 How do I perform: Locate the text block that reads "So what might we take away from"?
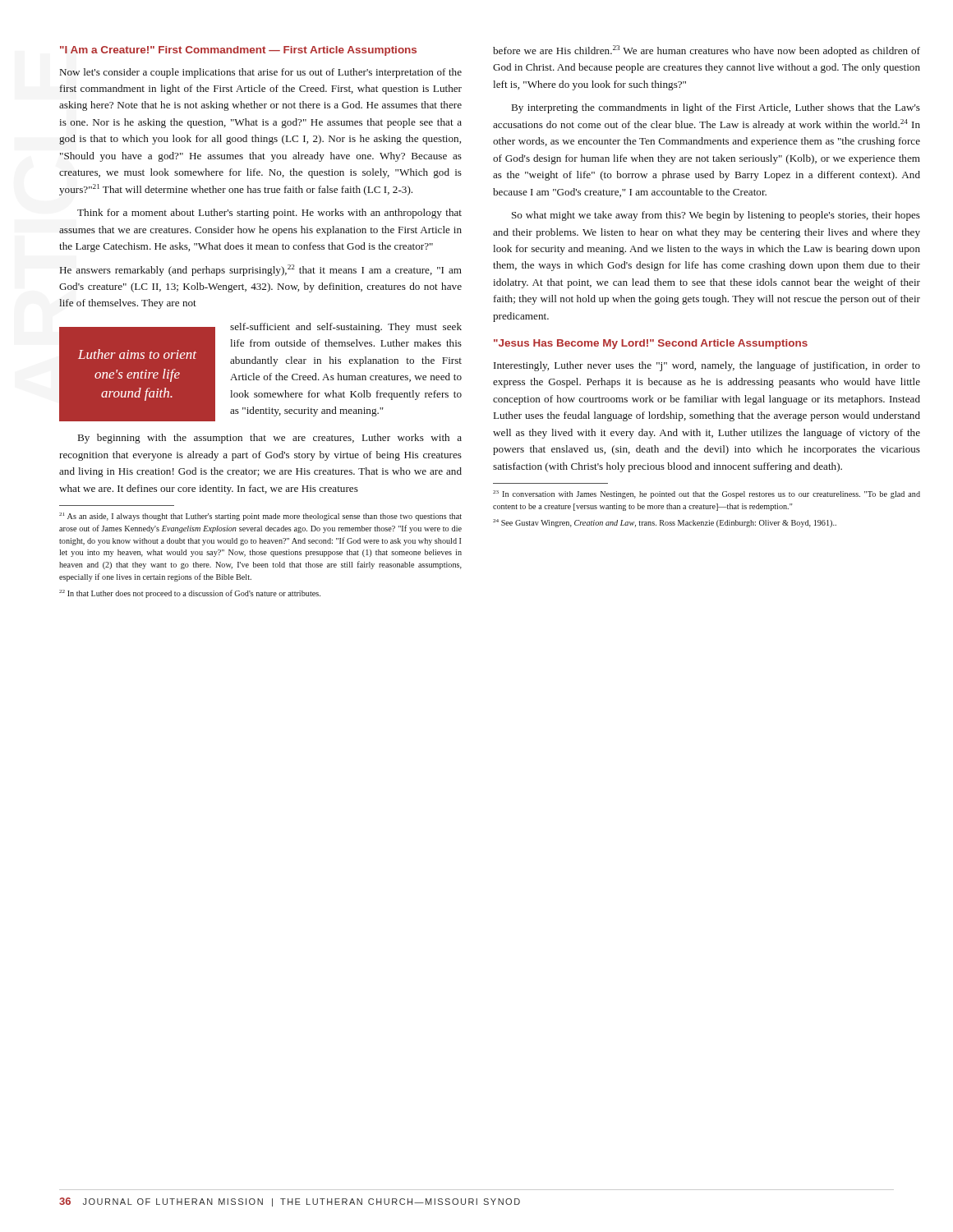707,266
